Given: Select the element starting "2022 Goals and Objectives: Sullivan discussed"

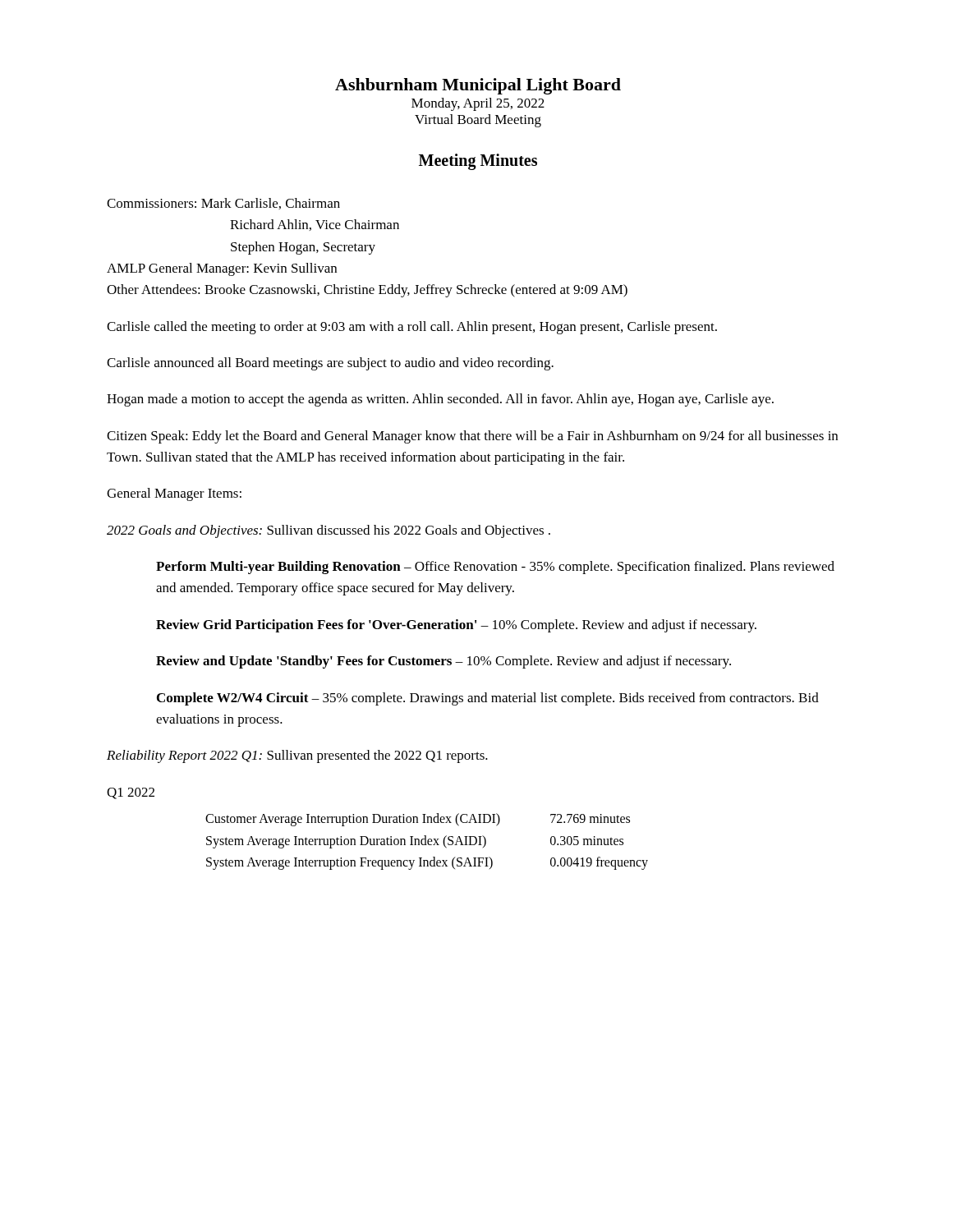Looking at the screenshot, I should click(x=329, y=530).
